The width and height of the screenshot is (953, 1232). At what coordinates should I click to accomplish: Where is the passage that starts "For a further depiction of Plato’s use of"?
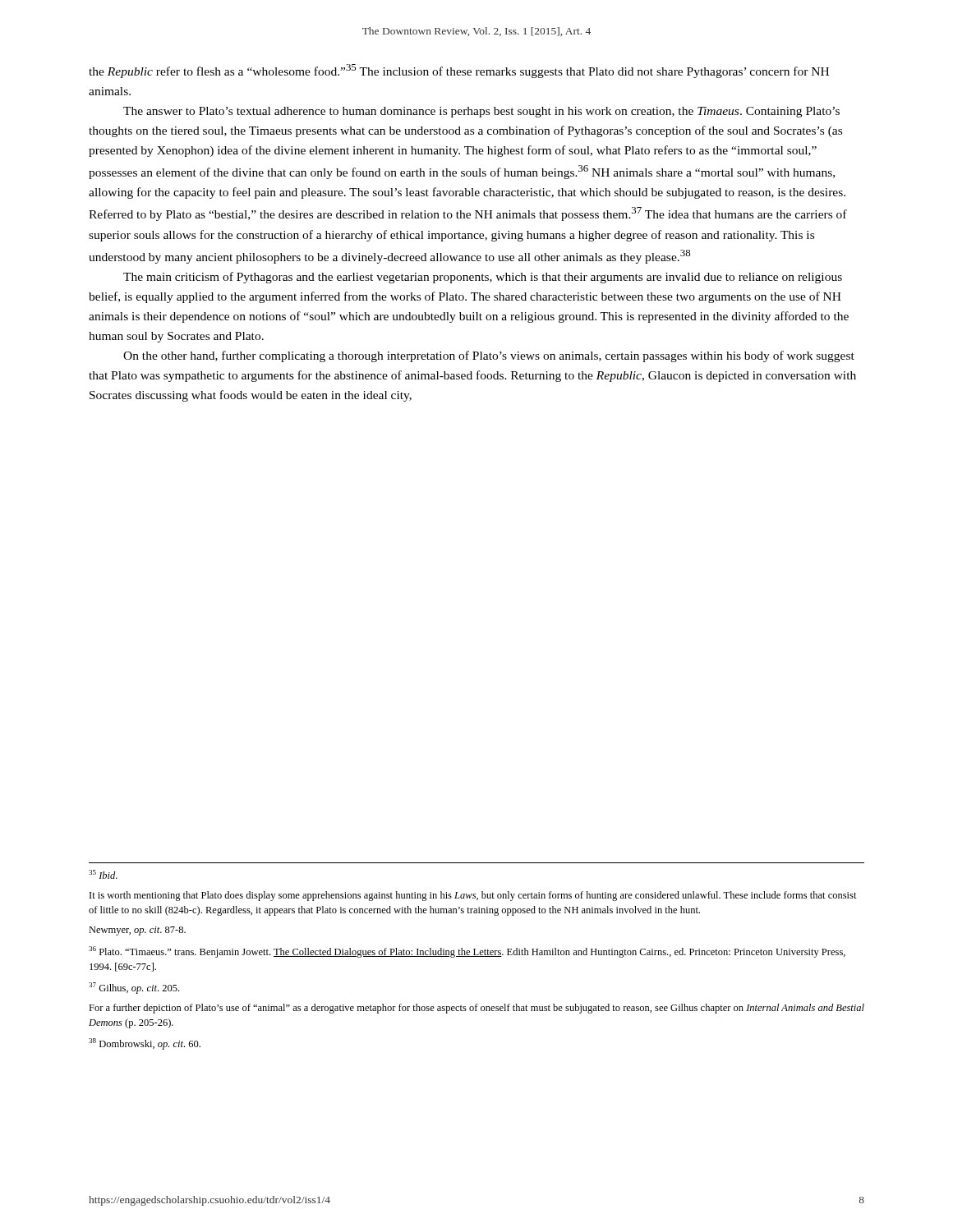point(476,1015)
